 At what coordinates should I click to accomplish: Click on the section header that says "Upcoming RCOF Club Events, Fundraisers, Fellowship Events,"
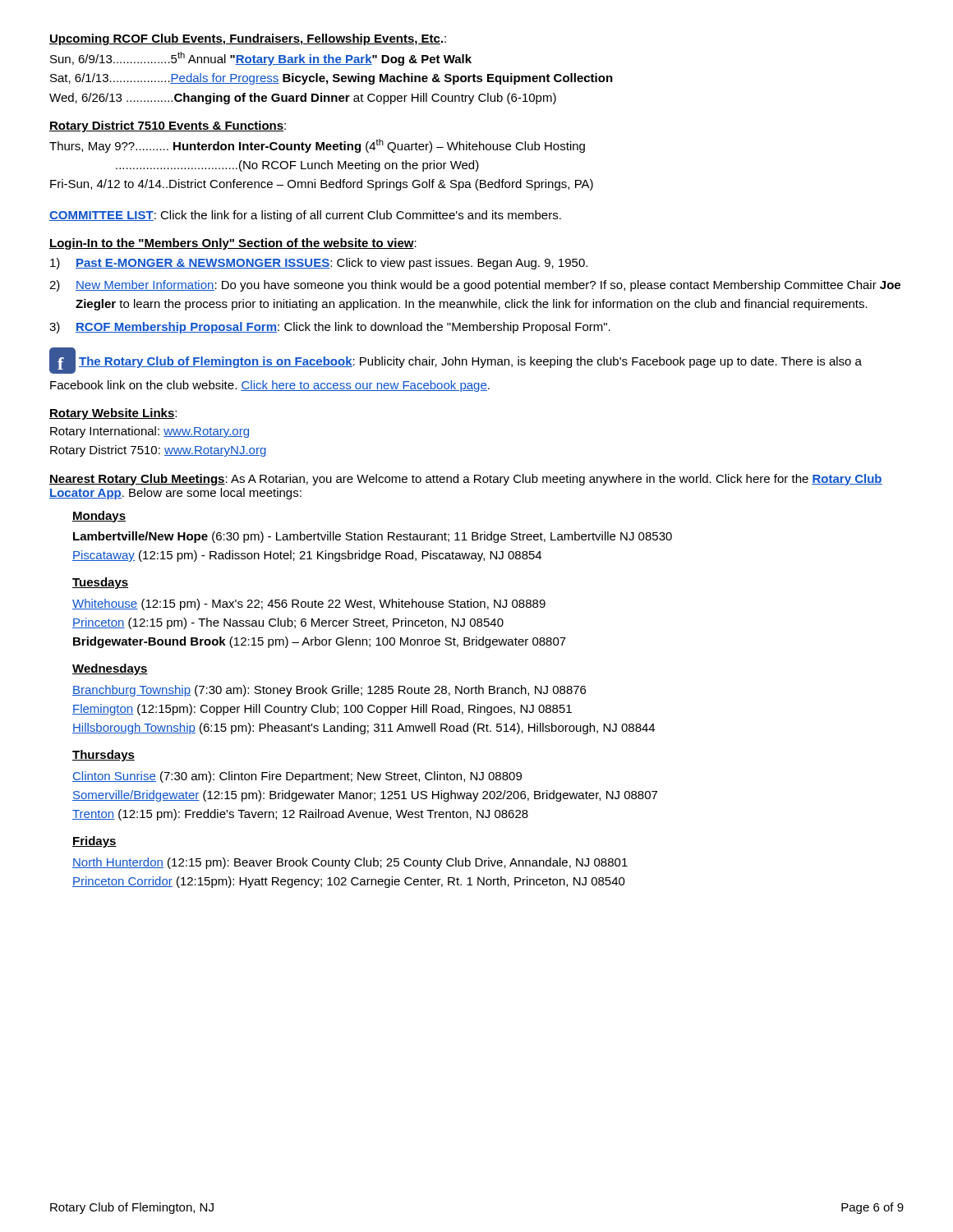(248, 38)
